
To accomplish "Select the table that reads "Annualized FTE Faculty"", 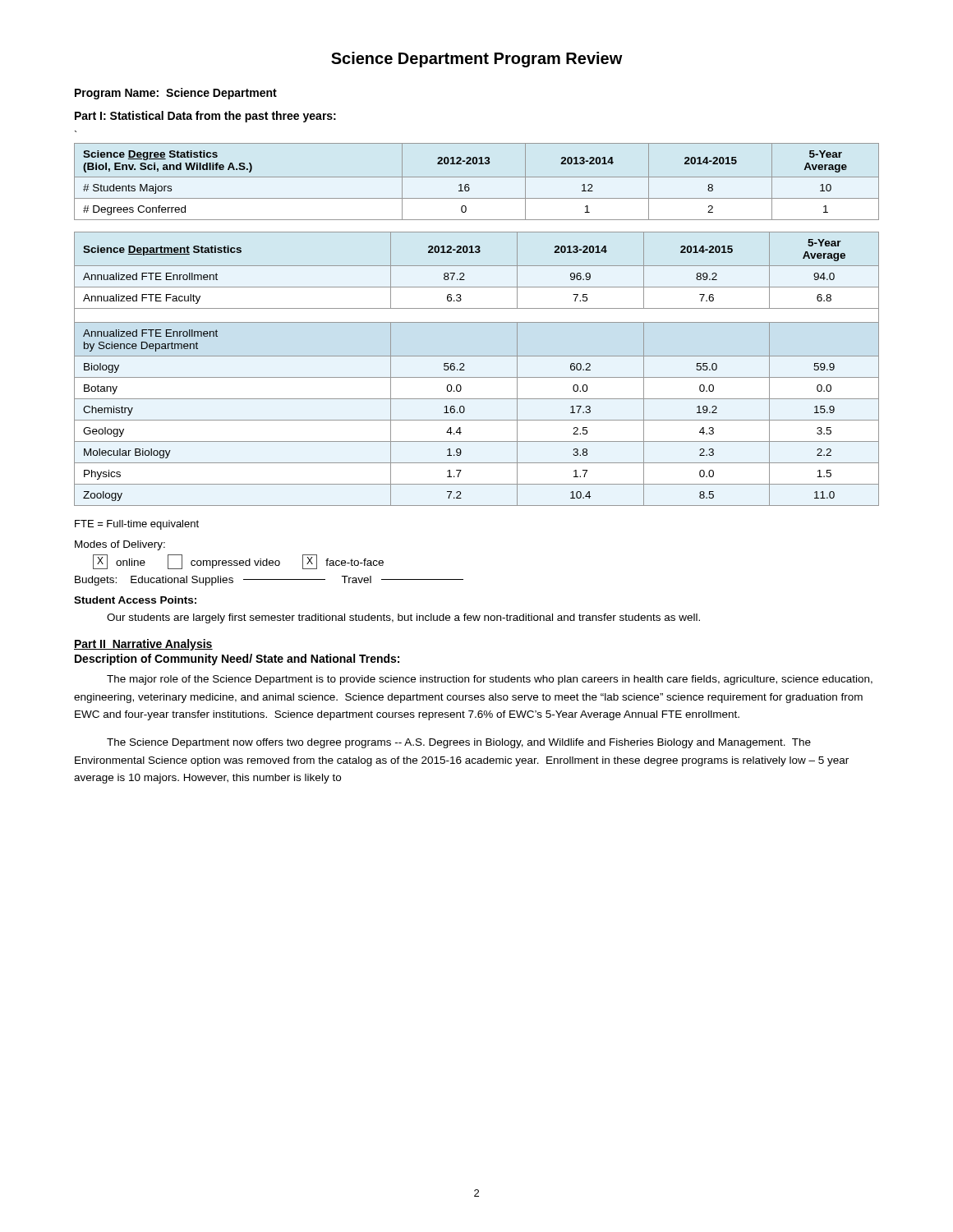I will pyautogui.click(x=476, y=369).
